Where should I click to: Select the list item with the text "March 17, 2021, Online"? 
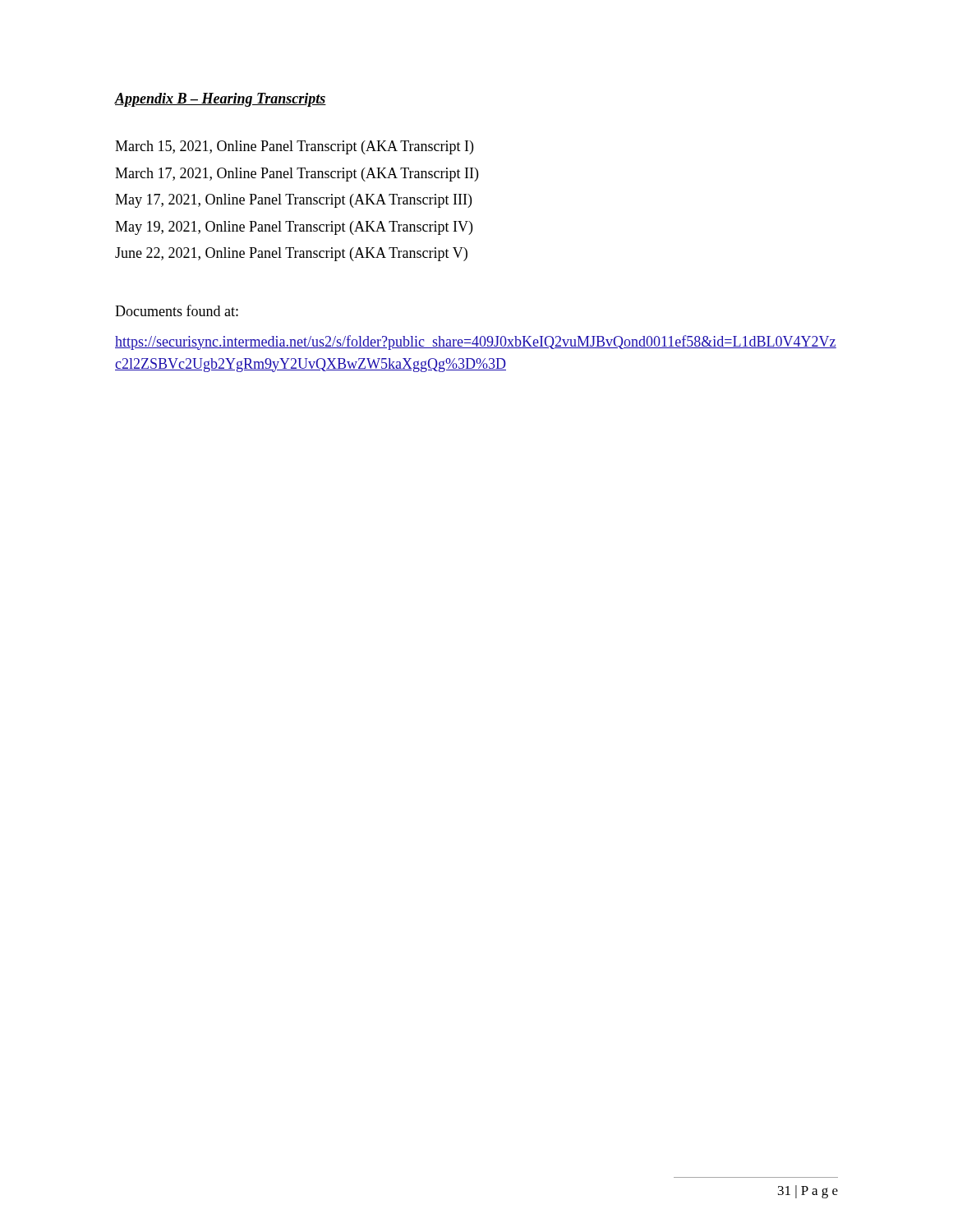tap(297, 173)
